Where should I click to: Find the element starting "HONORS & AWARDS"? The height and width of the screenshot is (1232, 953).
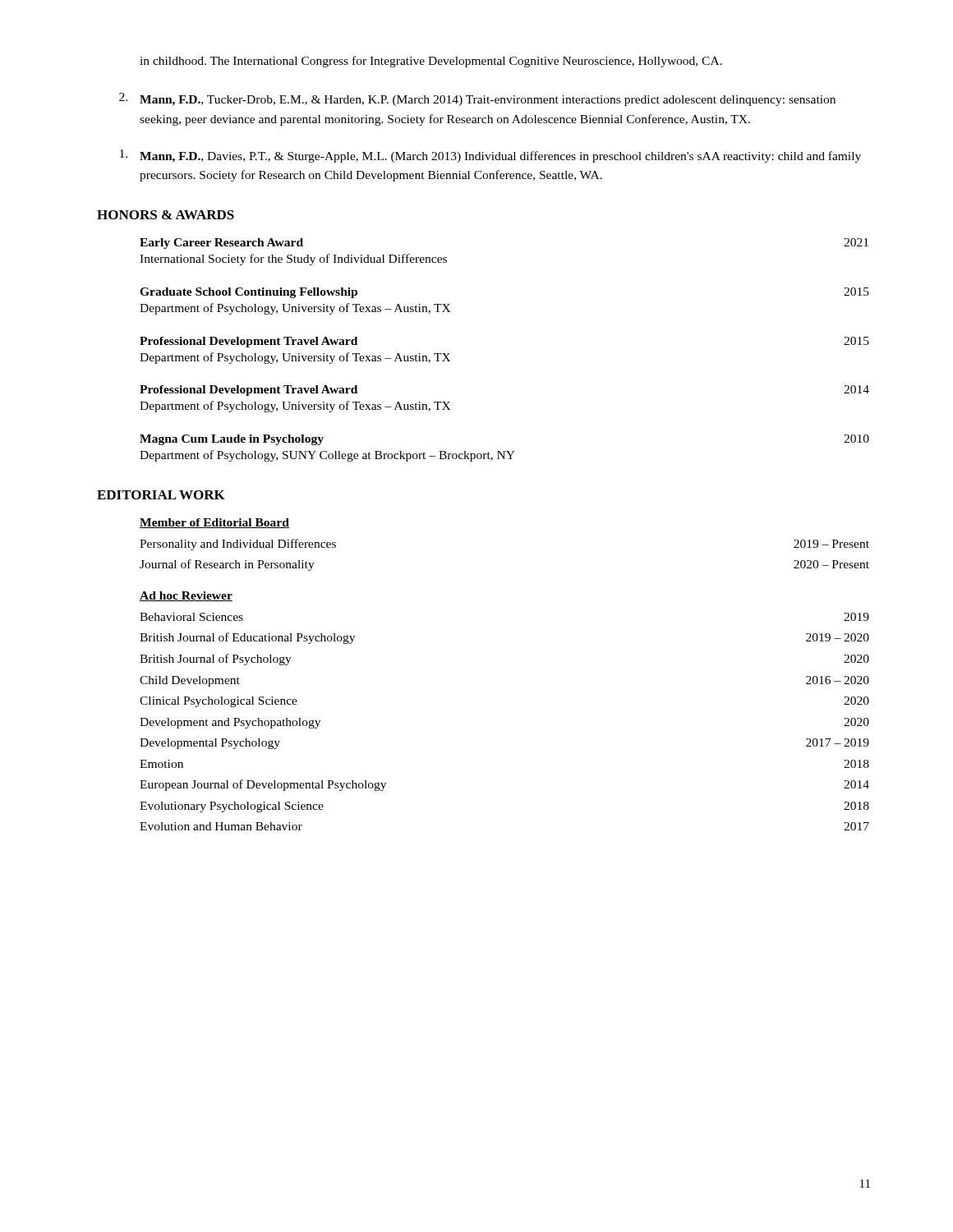166,215
